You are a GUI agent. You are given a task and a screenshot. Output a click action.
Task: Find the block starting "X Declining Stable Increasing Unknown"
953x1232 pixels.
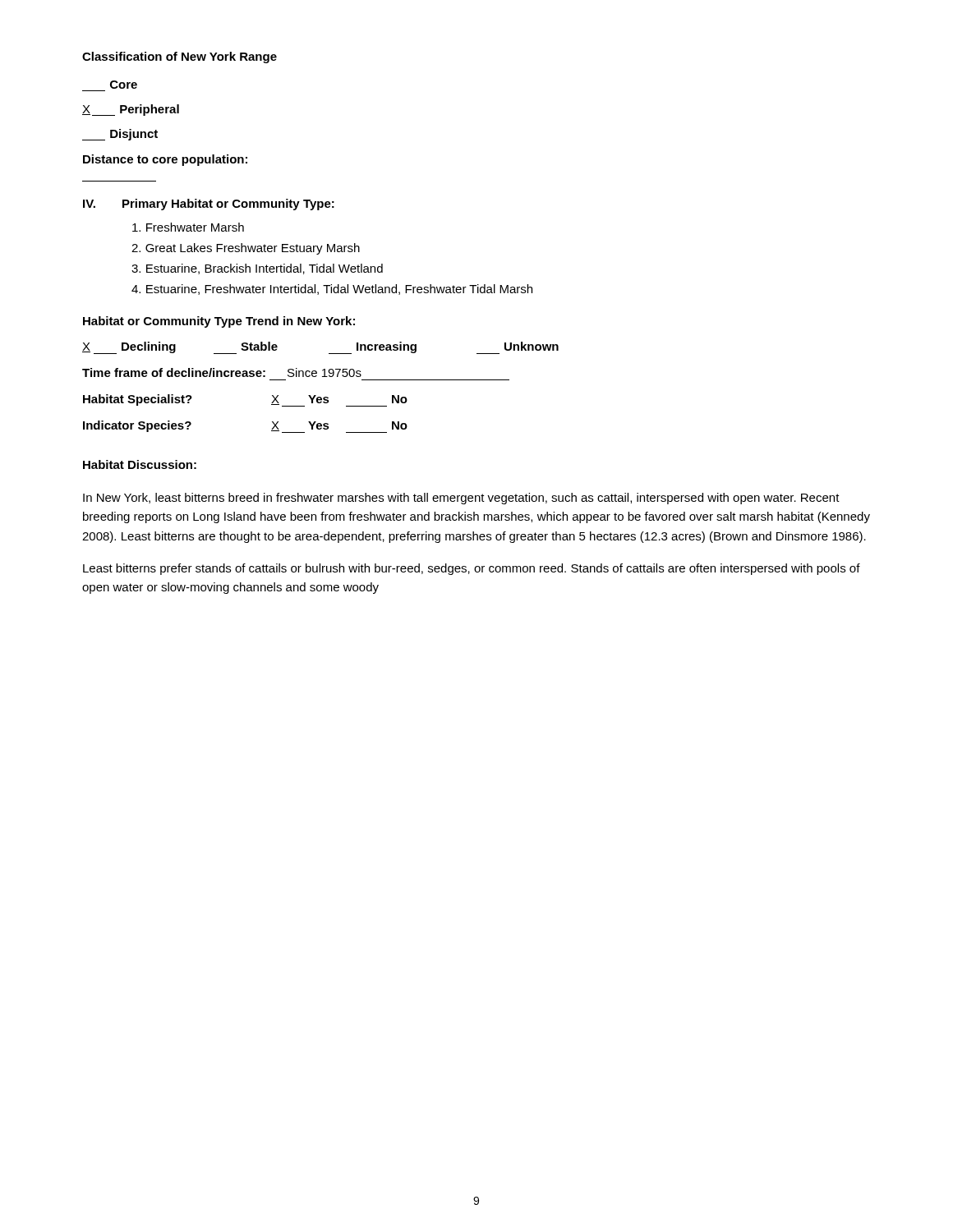(x=321, y=347)
